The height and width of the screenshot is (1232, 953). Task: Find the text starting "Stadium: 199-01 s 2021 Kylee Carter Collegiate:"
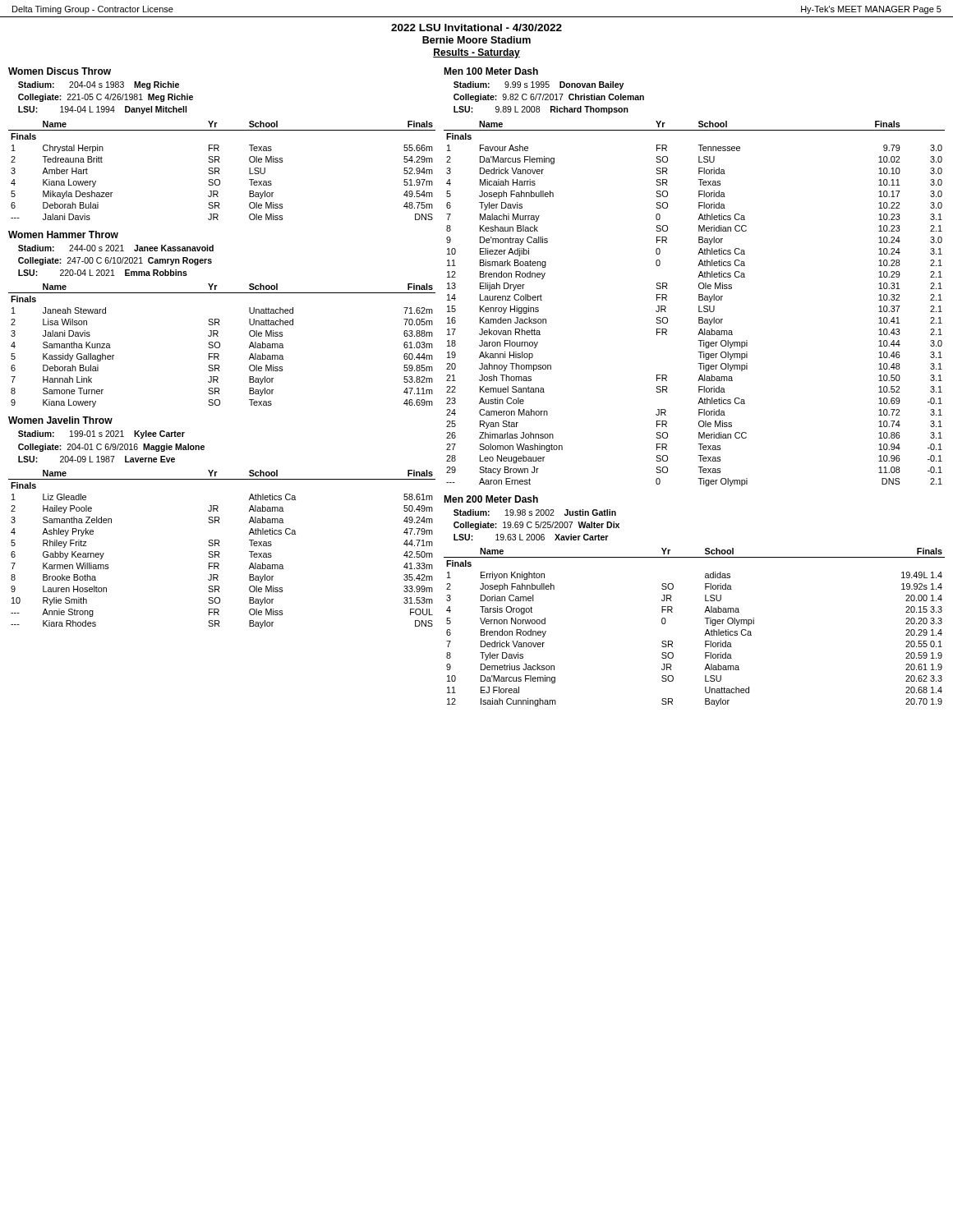click(x=106, y=446)
